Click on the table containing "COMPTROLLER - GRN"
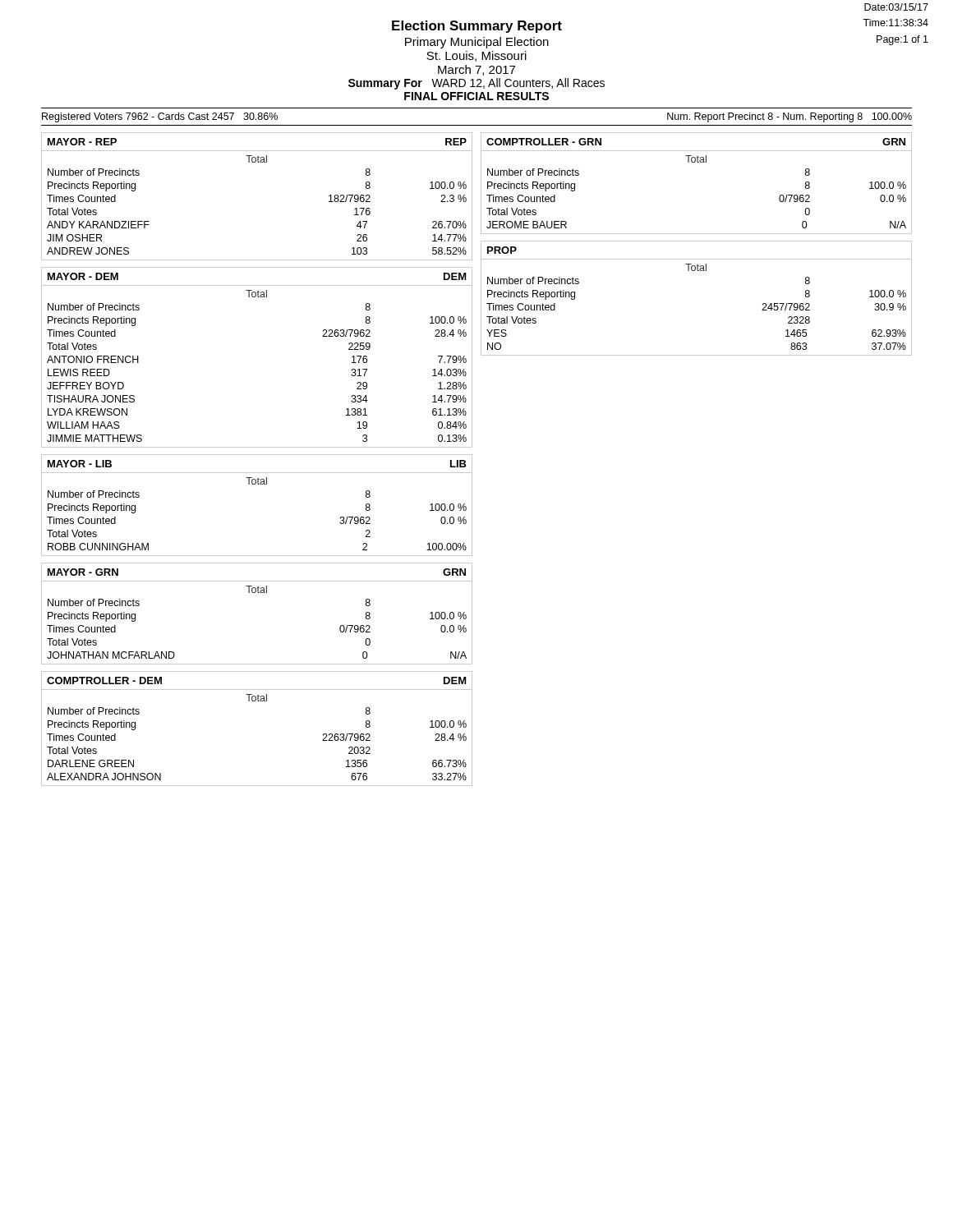The image size is (953, 1232). pyautogui.click(x=696, y=183)
